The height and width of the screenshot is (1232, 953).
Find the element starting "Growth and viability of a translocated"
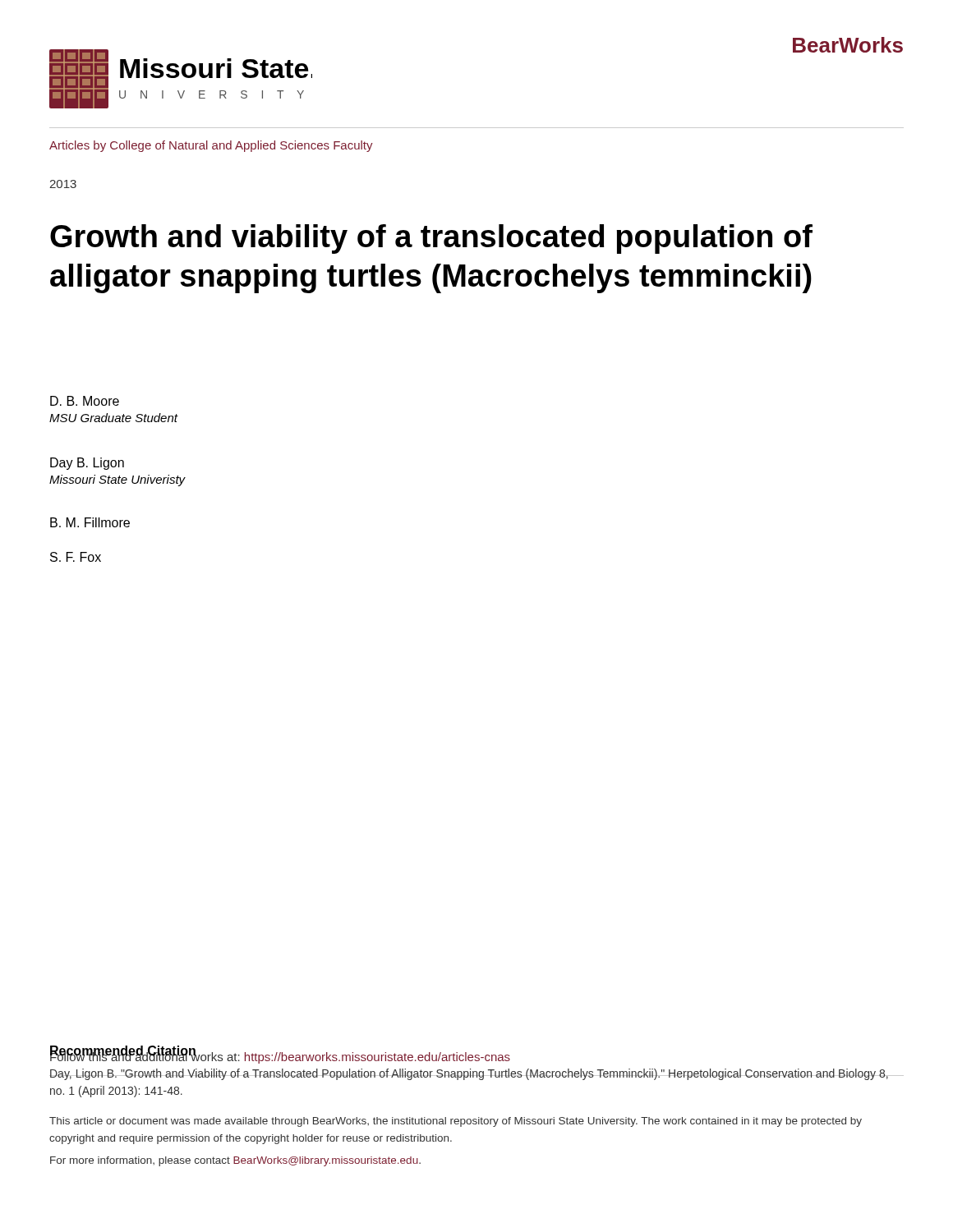pos(431,256)
